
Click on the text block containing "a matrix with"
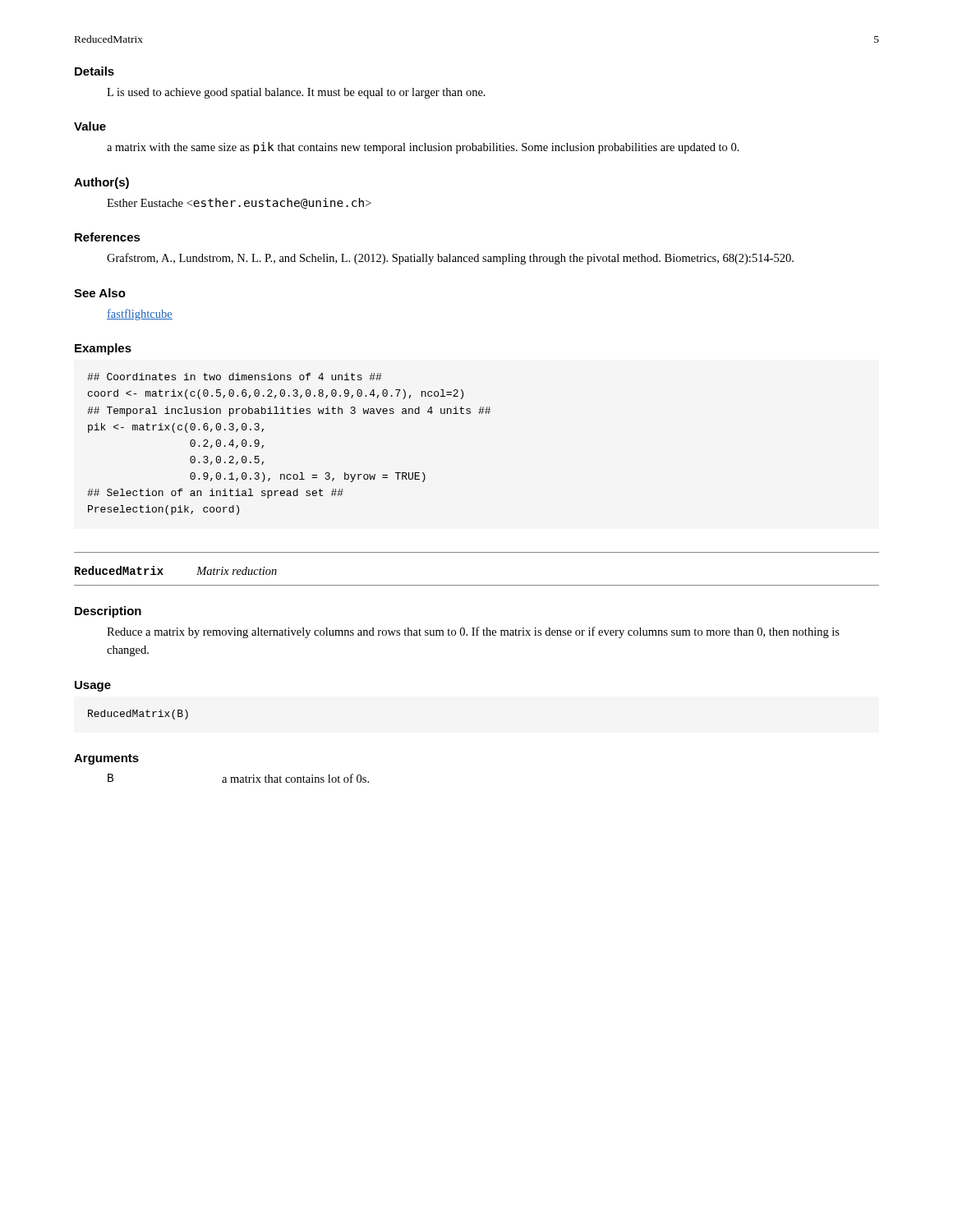tap(423, 147)
